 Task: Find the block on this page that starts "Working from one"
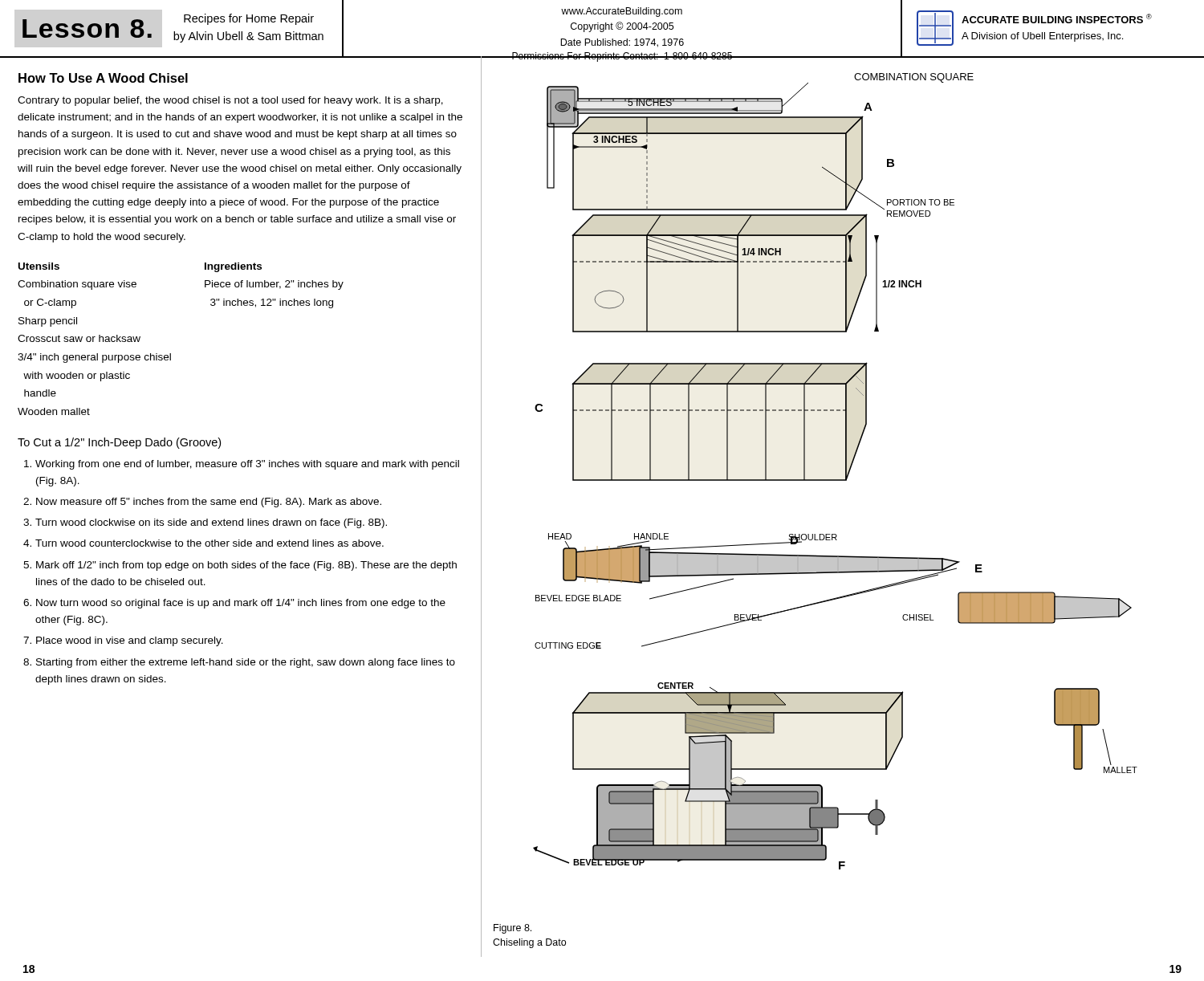[x=248, y=472]
